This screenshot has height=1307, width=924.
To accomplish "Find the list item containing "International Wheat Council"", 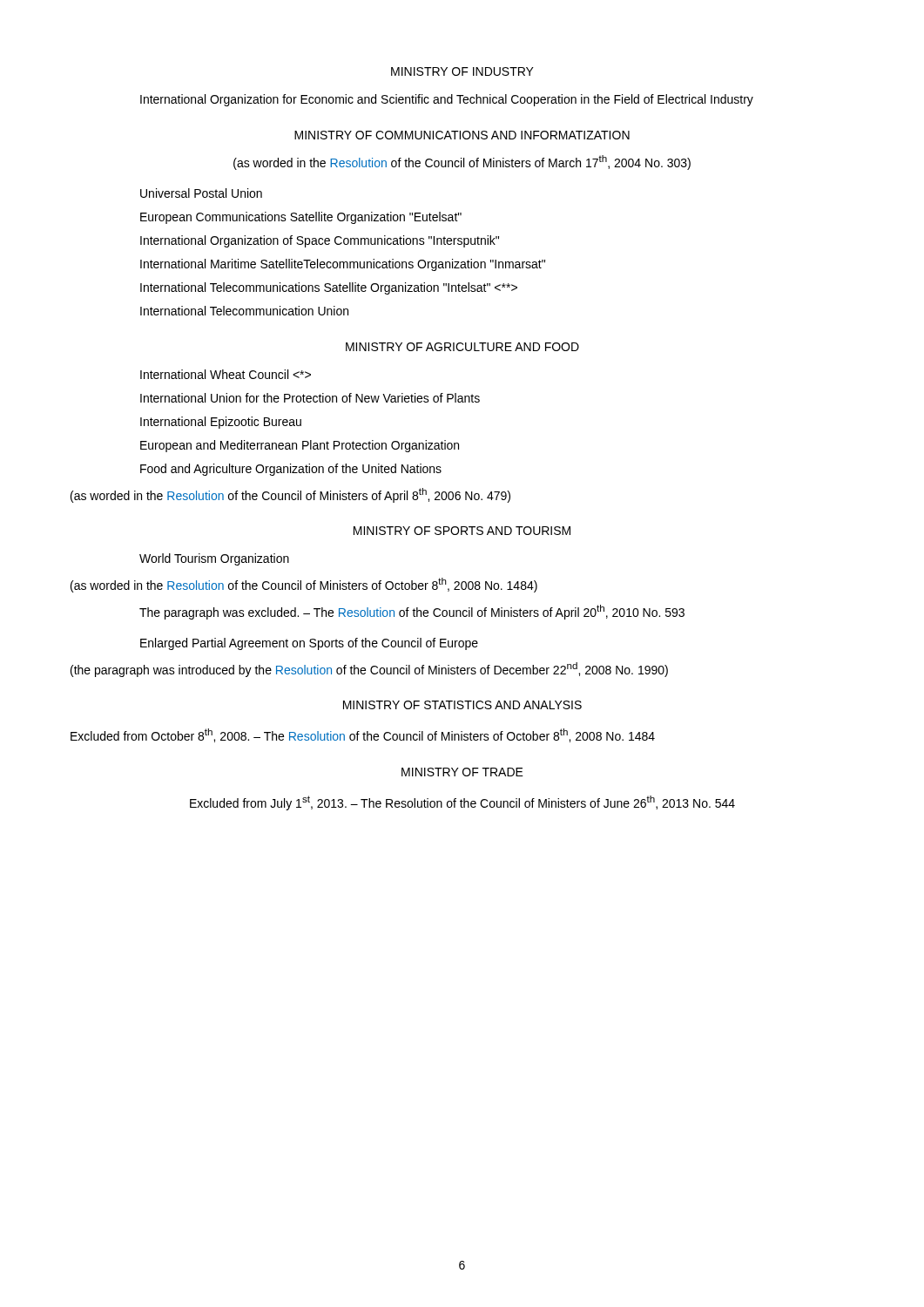I will pyautogui.click(x=225, y=374).
